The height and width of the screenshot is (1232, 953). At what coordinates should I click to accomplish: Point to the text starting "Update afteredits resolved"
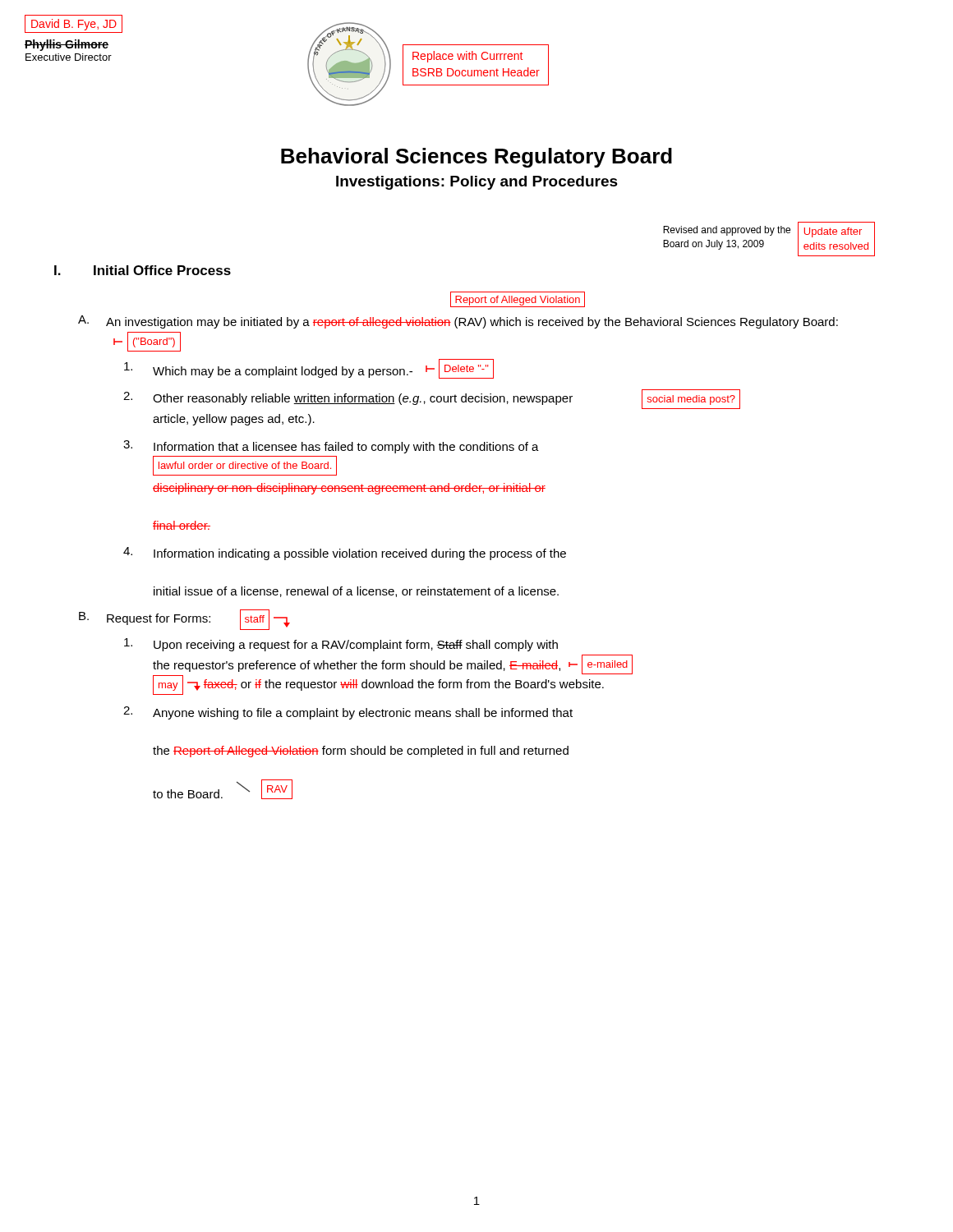[x=836, y=239]
